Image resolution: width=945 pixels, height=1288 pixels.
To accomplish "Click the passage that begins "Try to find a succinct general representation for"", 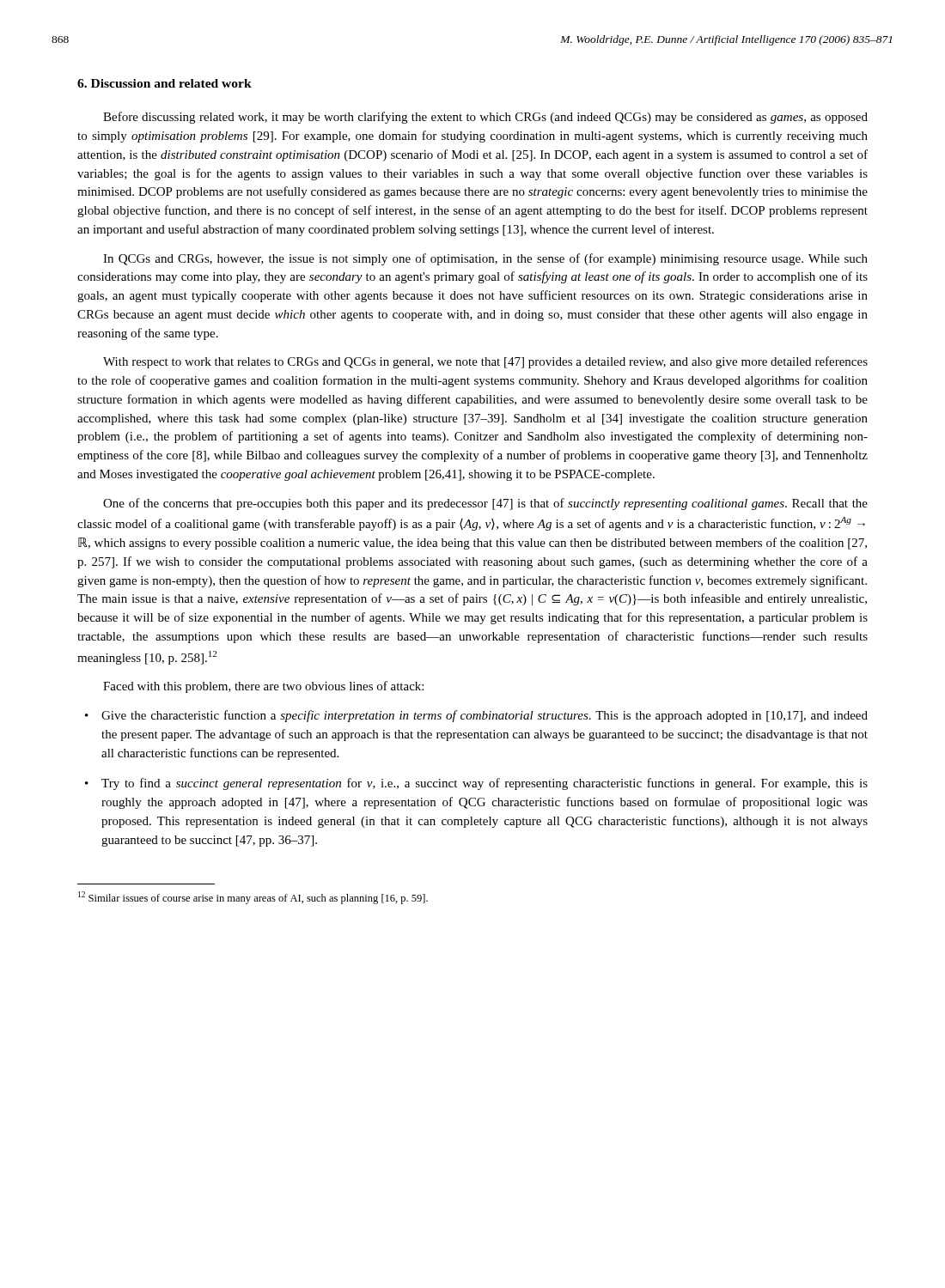I will pyautogui.click(x=485, y=812).
